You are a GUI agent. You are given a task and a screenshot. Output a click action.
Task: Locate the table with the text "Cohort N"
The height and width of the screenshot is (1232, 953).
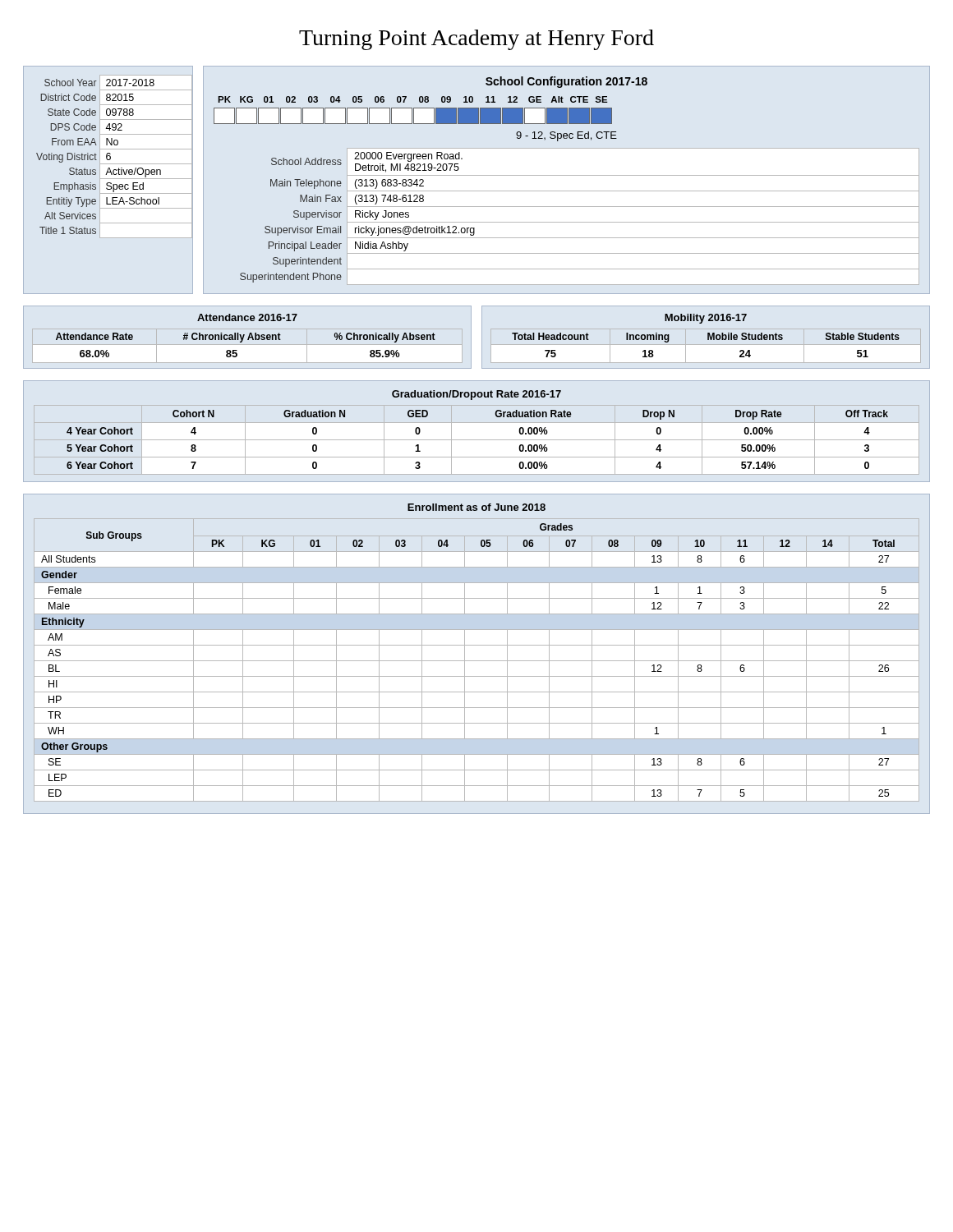click(476, 431)
